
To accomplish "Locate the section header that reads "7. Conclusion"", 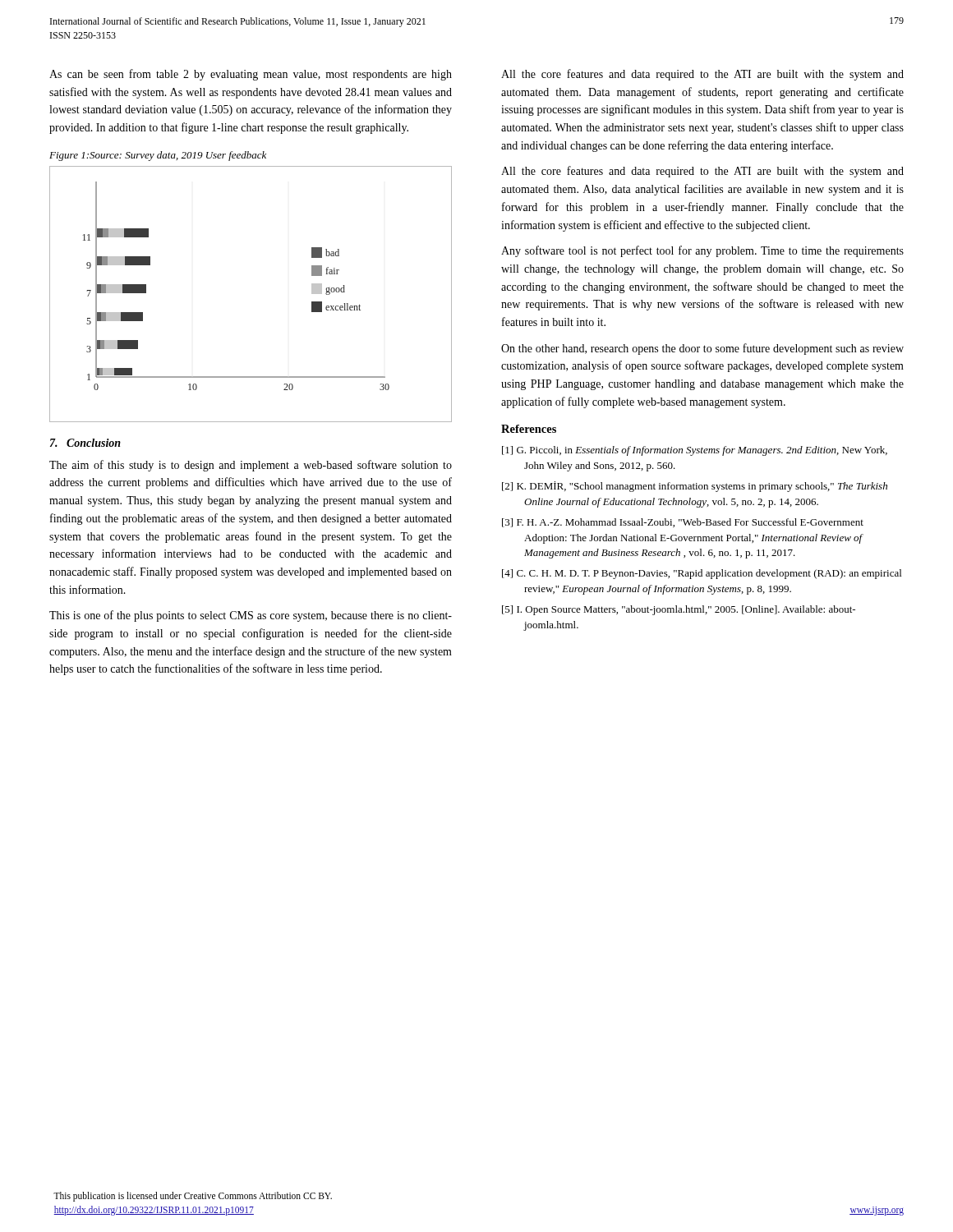I will point(85,443).
